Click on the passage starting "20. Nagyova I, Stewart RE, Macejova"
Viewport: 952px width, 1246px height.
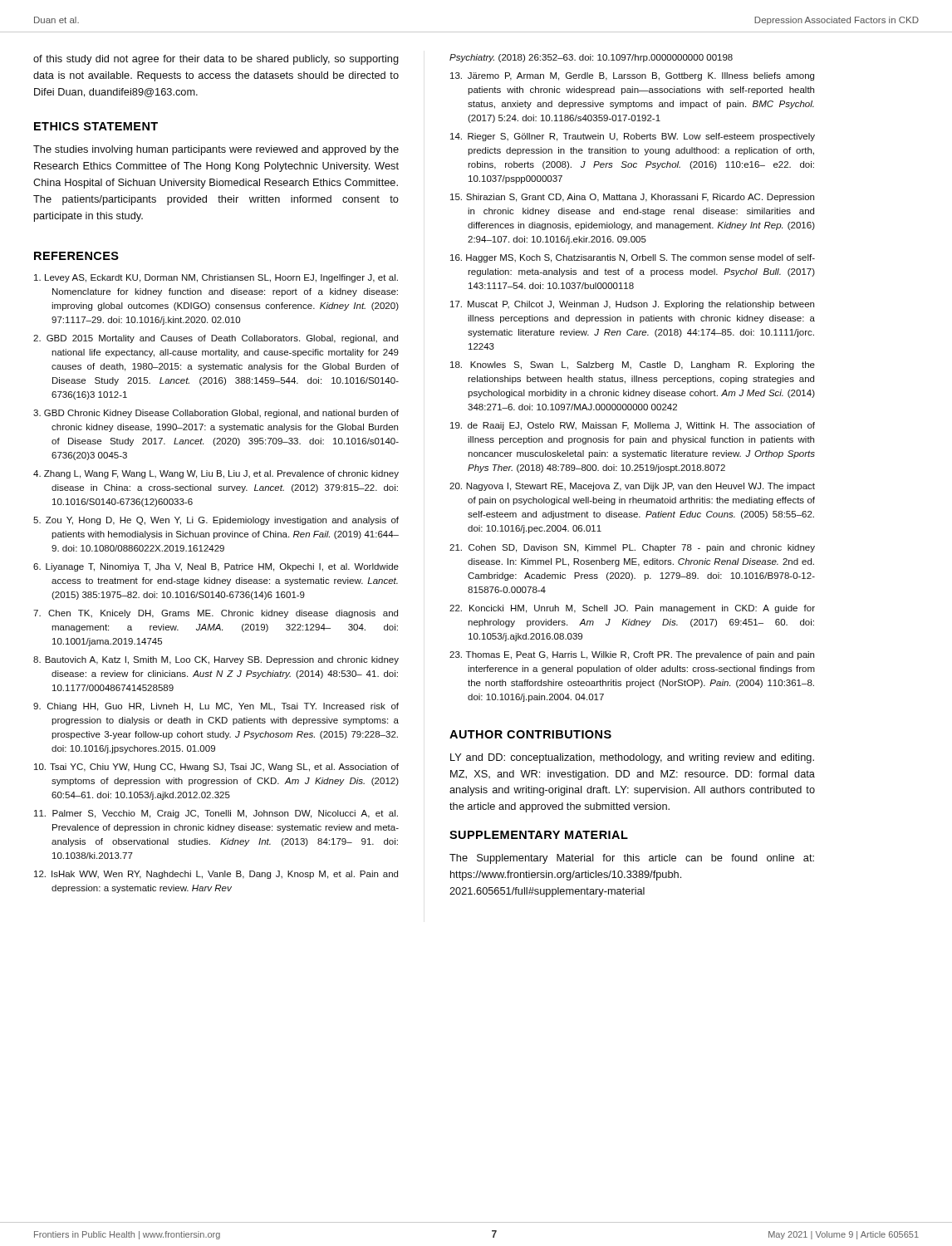click(632, 507)
